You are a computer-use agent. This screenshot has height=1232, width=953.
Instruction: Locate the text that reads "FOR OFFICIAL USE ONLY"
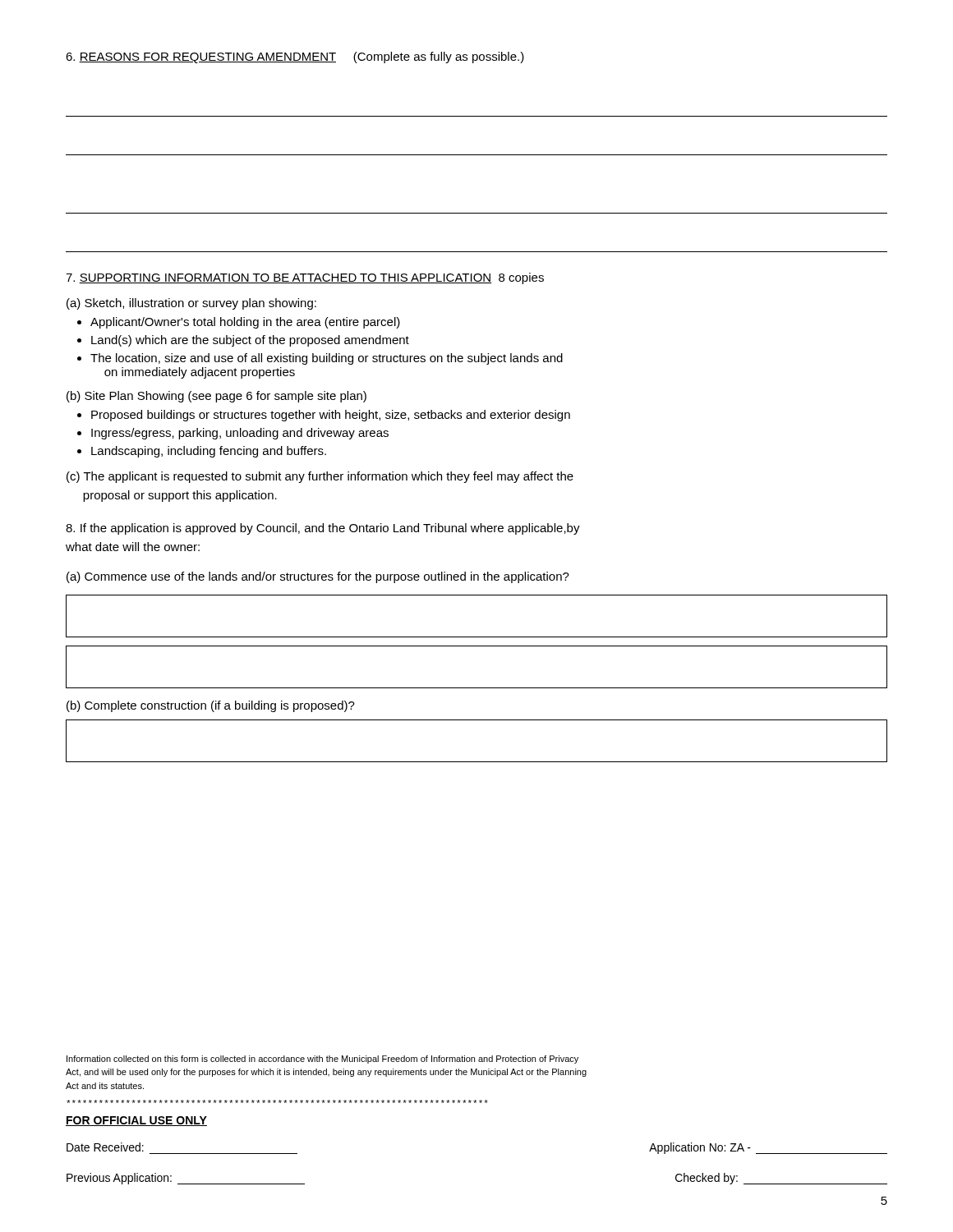click(x=136, y=1120)
